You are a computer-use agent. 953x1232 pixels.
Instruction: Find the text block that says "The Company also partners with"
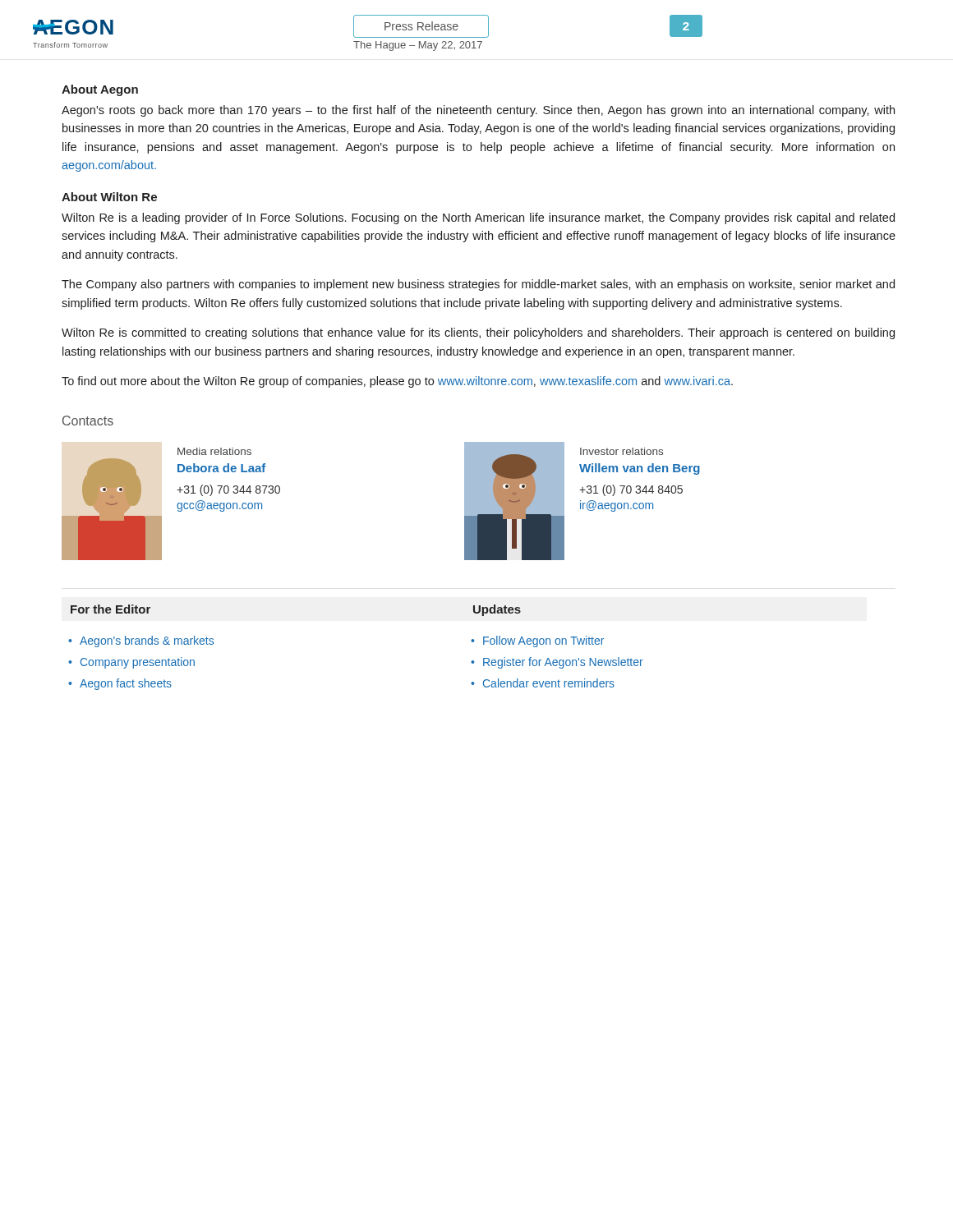(x=479, y=294)
